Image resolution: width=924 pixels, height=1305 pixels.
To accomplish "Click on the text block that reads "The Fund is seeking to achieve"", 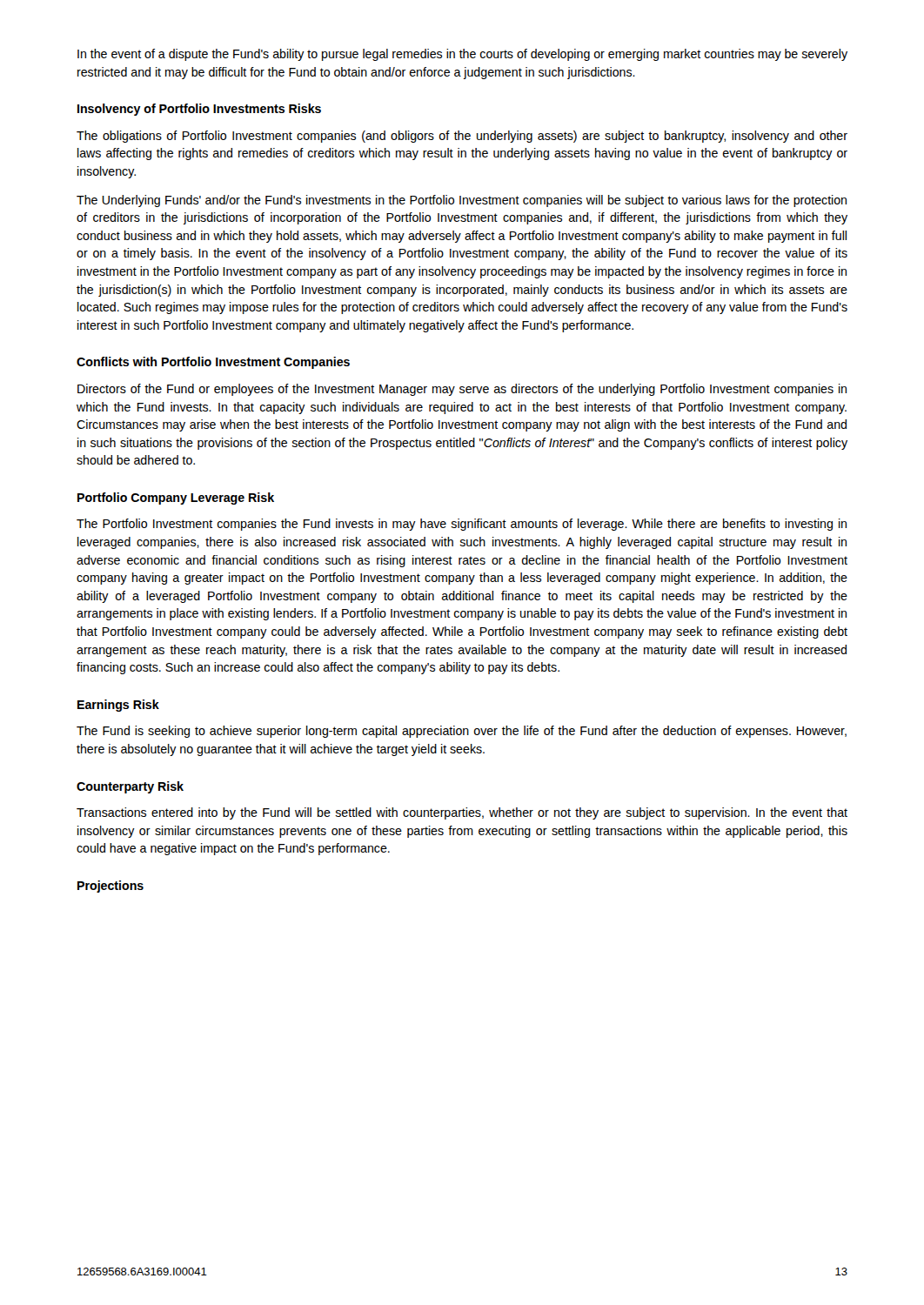I will pyautogui.click(x=462, y=740).
